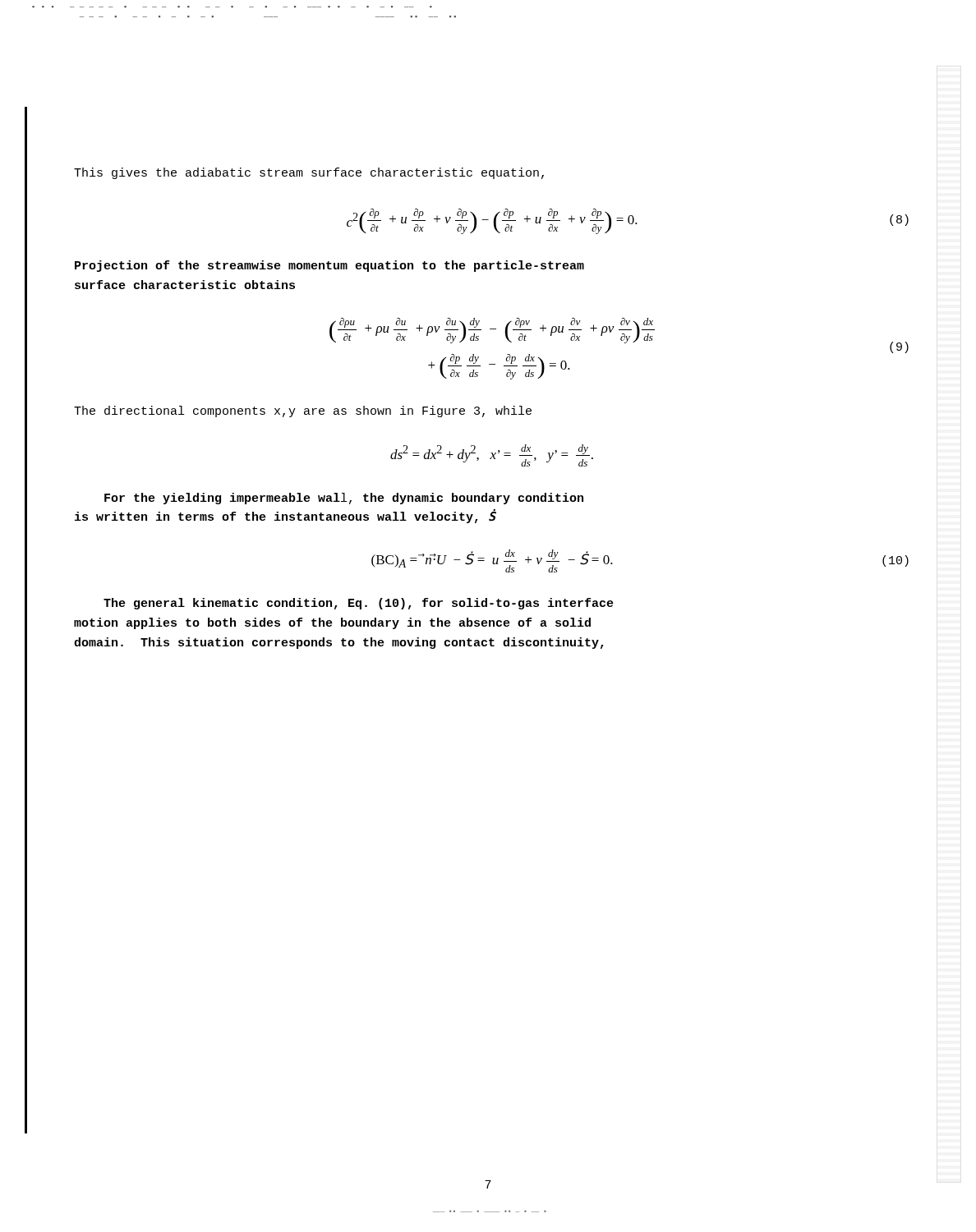The width and height of the screenshot is (976, 1232).
Task: Locate the formula with the text "(BC)A = ⃗n·⃗U − Ṡ = u"
Action: coord(492,561)
